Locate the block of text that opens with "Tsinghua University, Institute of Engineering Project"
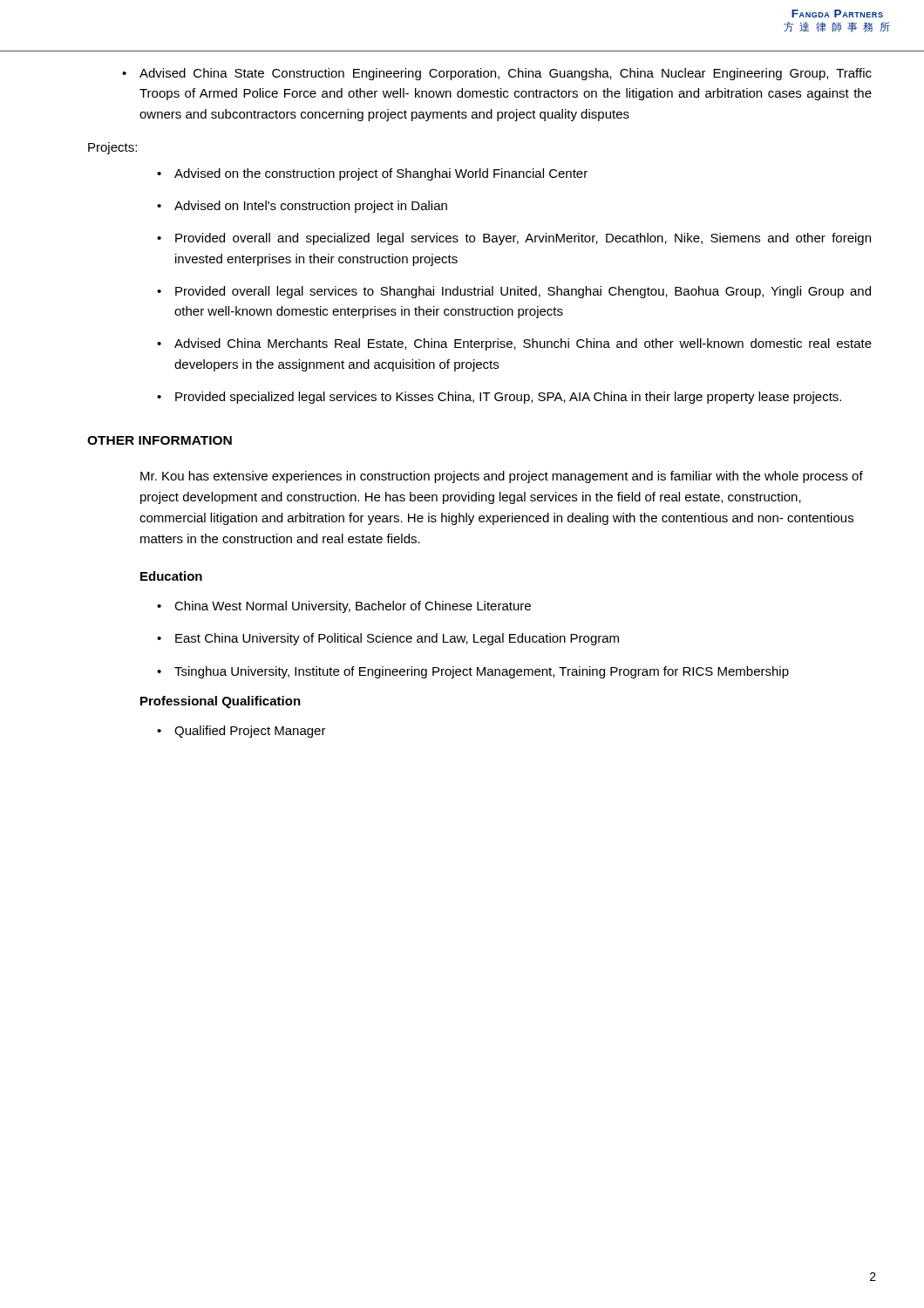The image size is (924, 1308). 482,671
